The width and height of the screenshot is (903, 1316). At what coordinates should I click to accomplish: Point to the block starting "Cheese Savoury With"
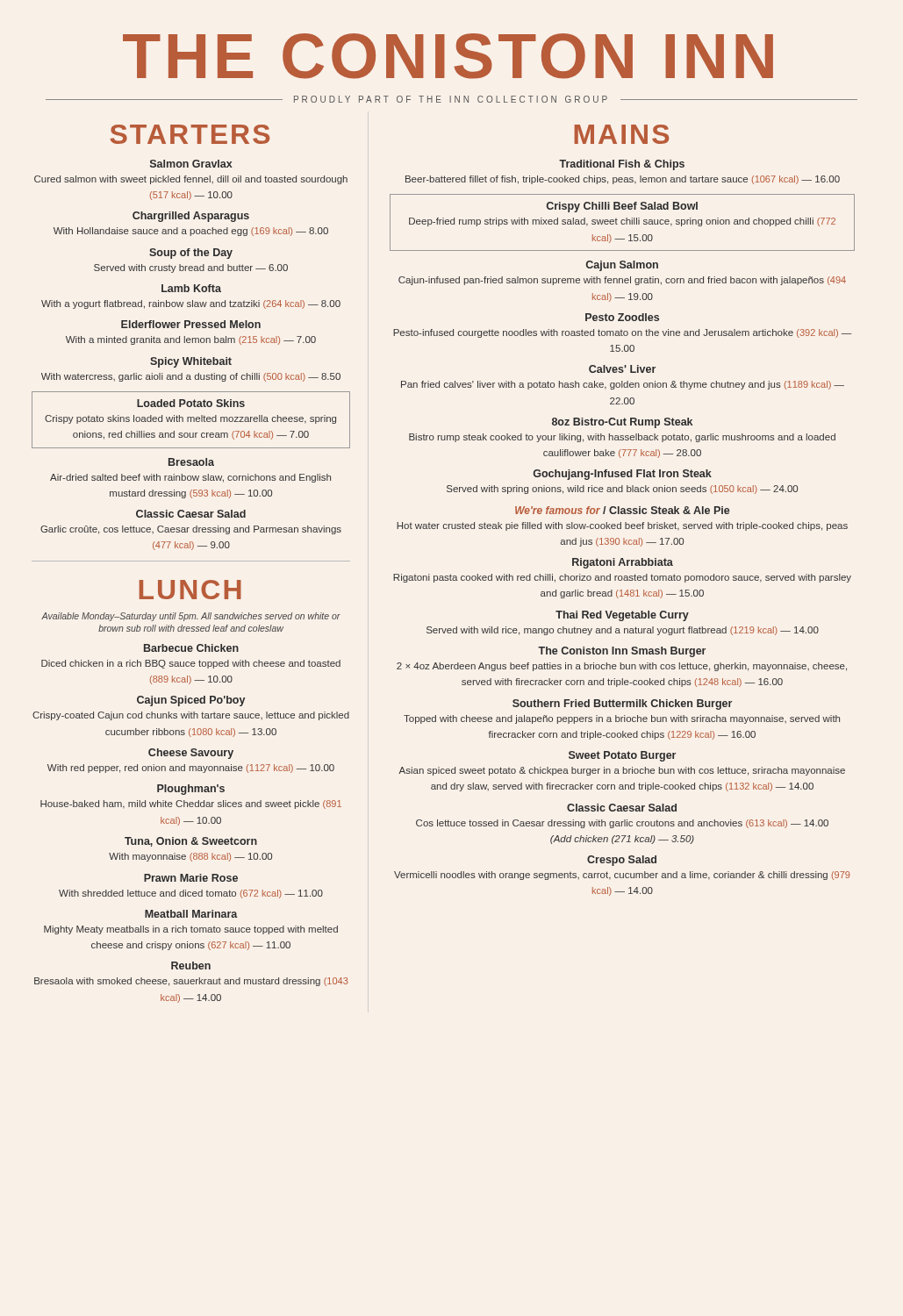[191, 760]
